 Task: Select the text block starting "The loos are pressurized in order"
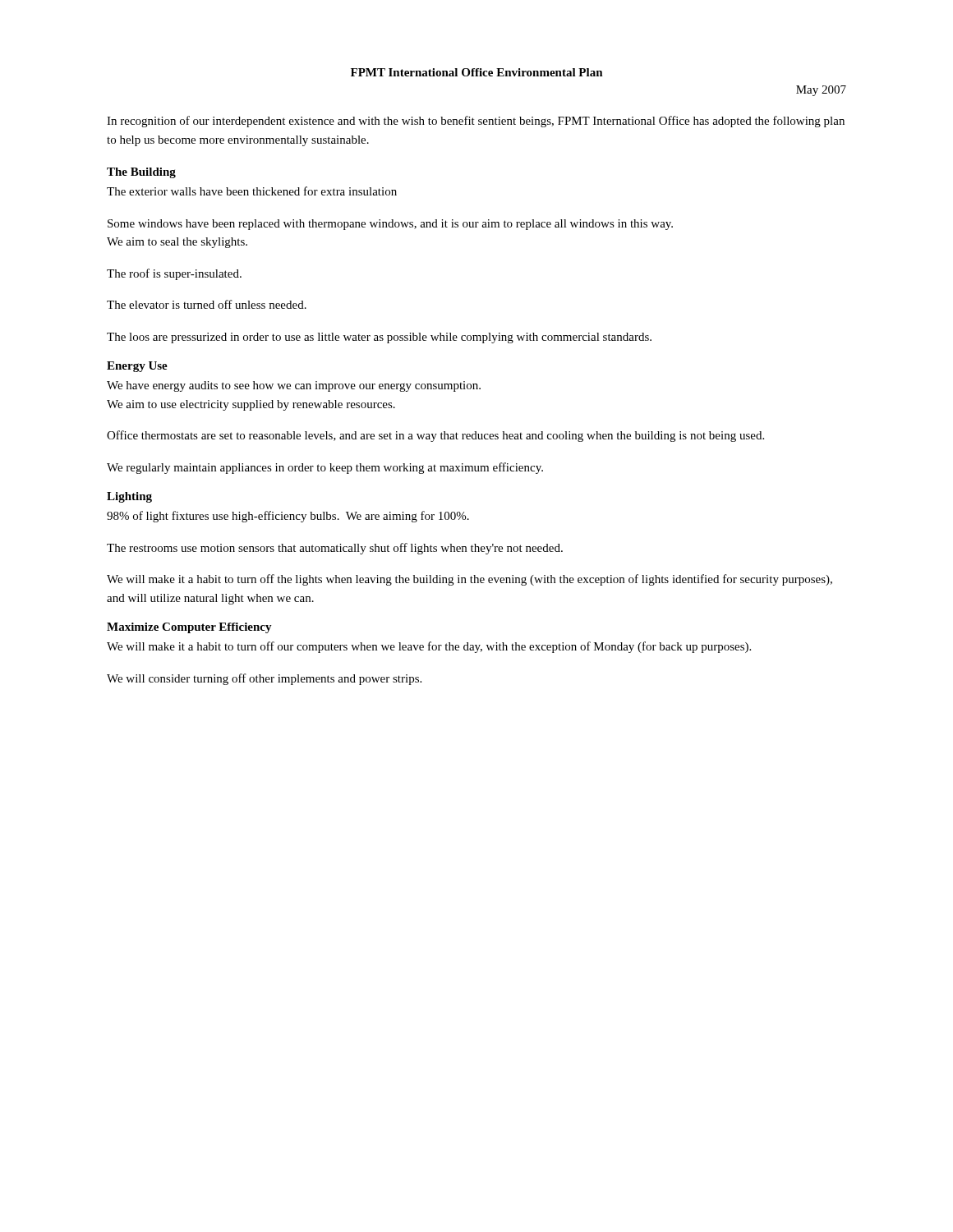pos(380,336)
